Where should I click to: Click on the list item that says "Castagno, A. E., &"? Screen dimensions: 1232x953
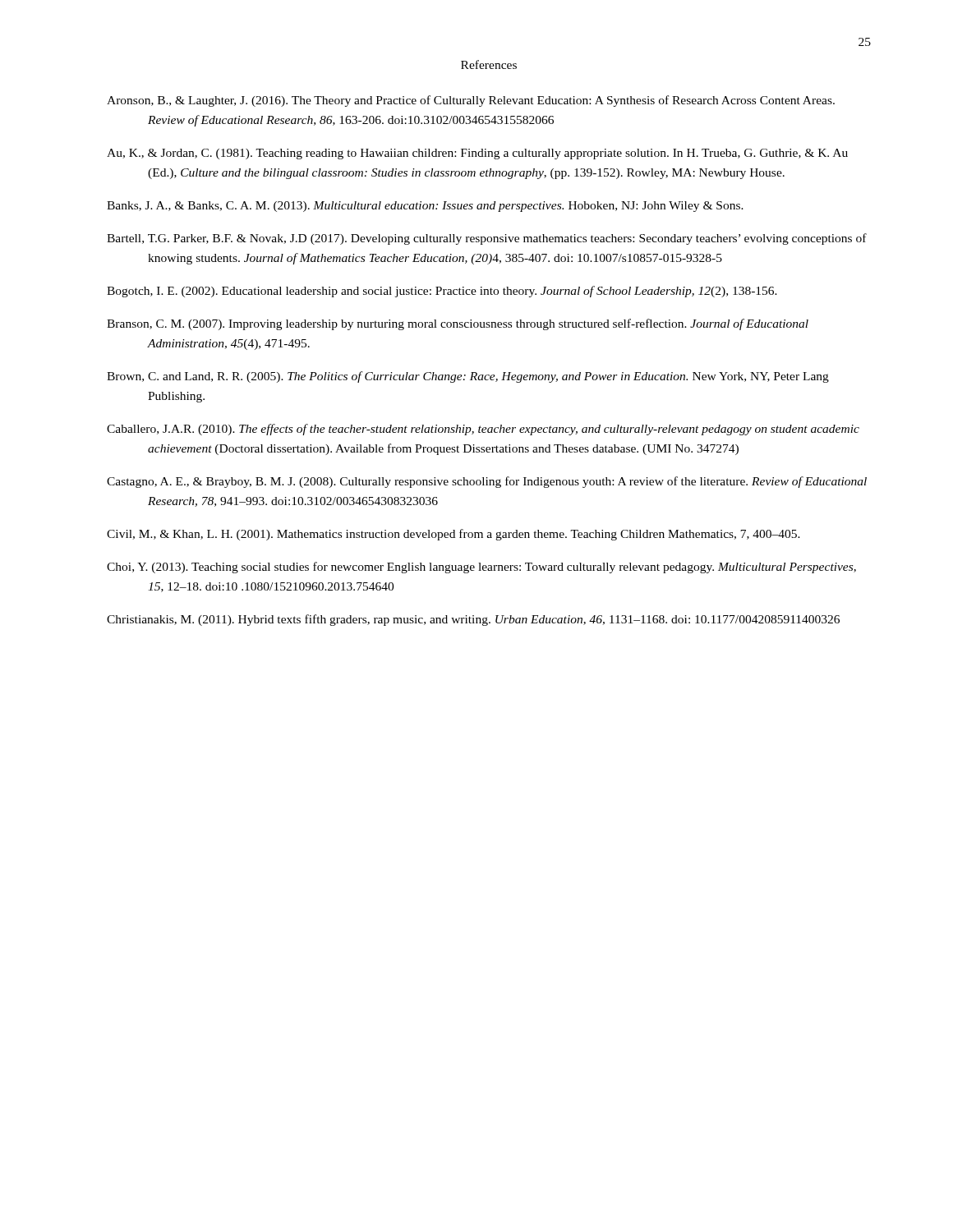tap(487, 491)
